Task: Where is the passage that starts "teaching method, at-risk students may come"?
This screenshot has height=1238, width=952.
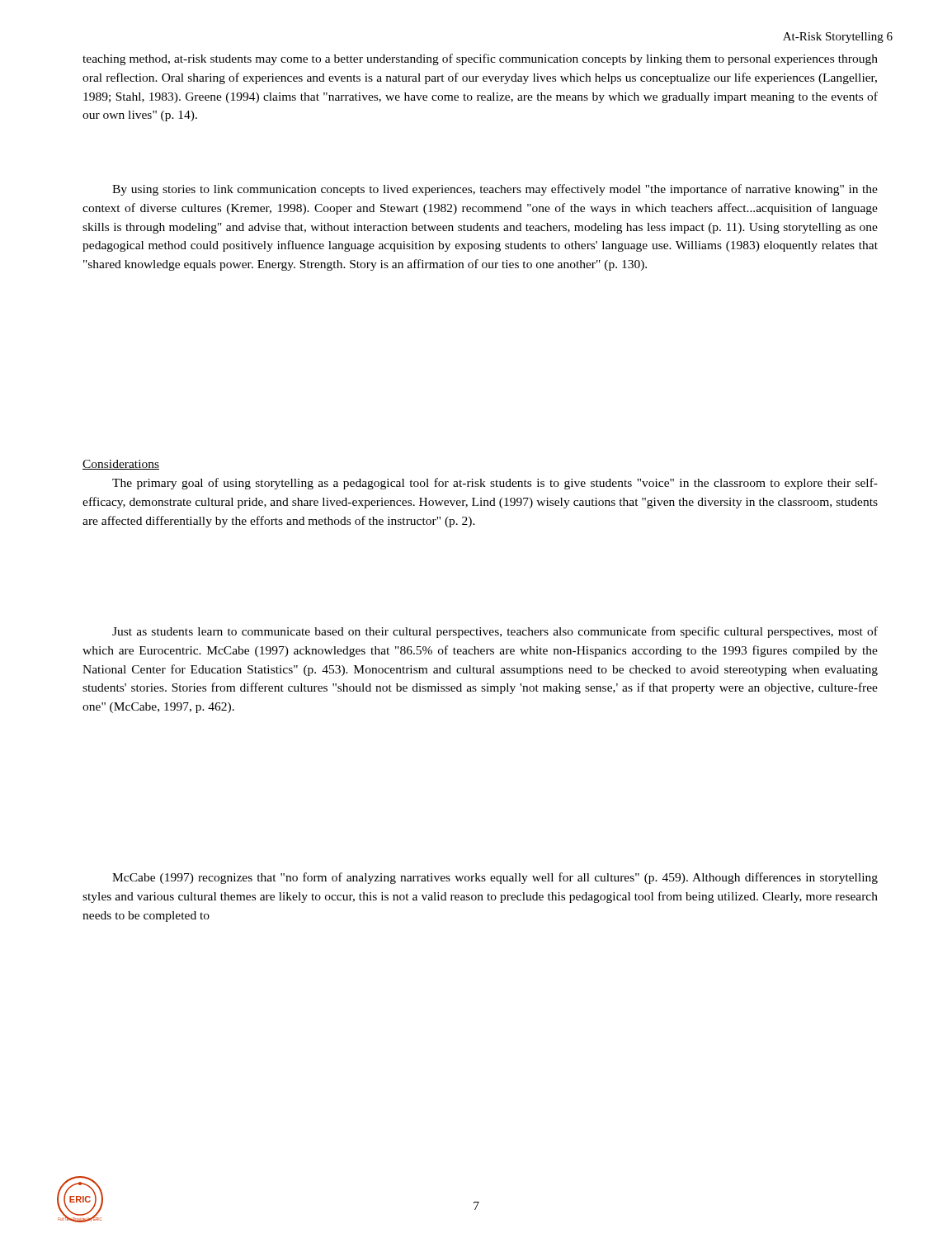Action: (x=480, y=86)
